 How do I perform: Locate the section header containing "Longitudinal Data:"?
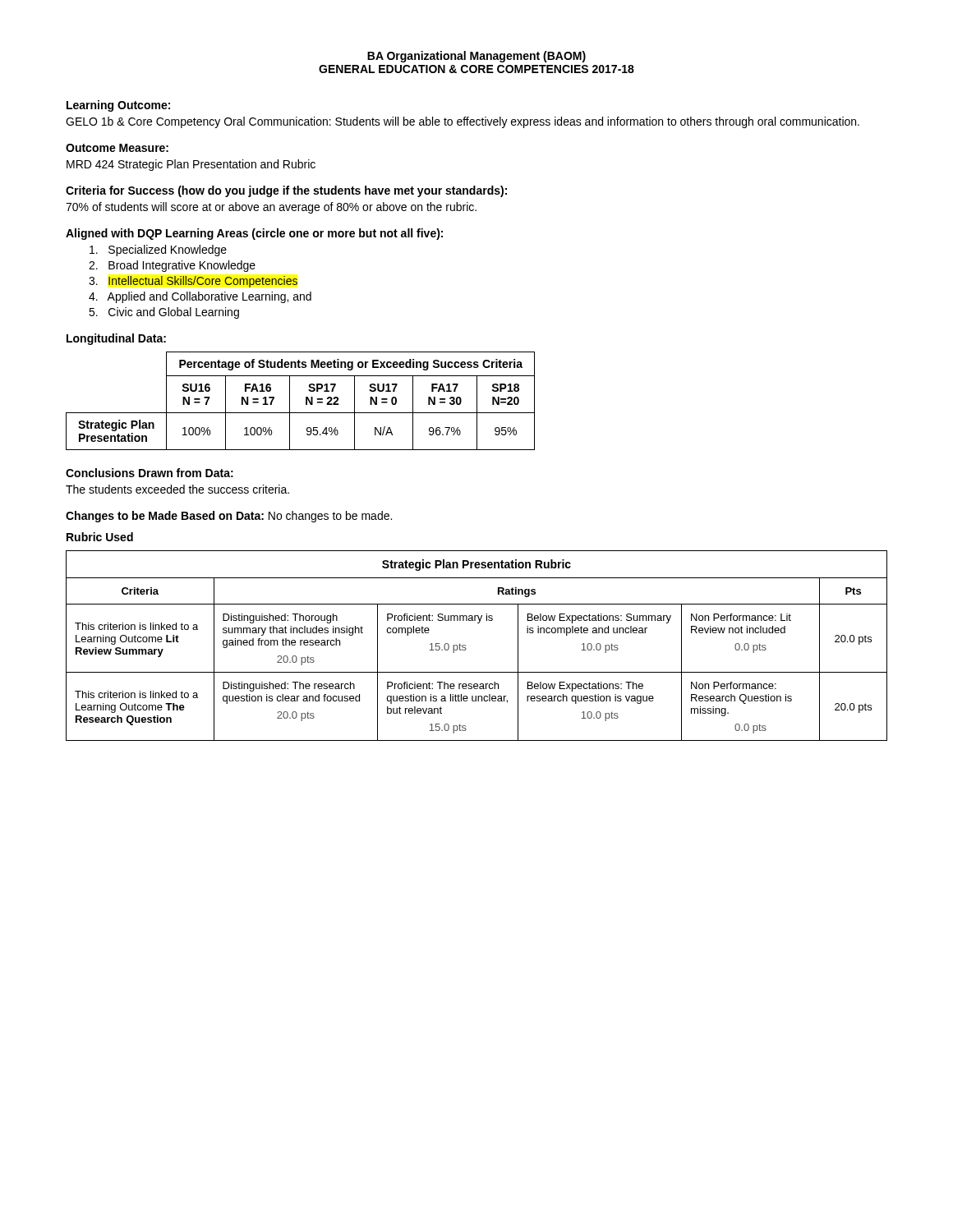(x=116, y=338)
